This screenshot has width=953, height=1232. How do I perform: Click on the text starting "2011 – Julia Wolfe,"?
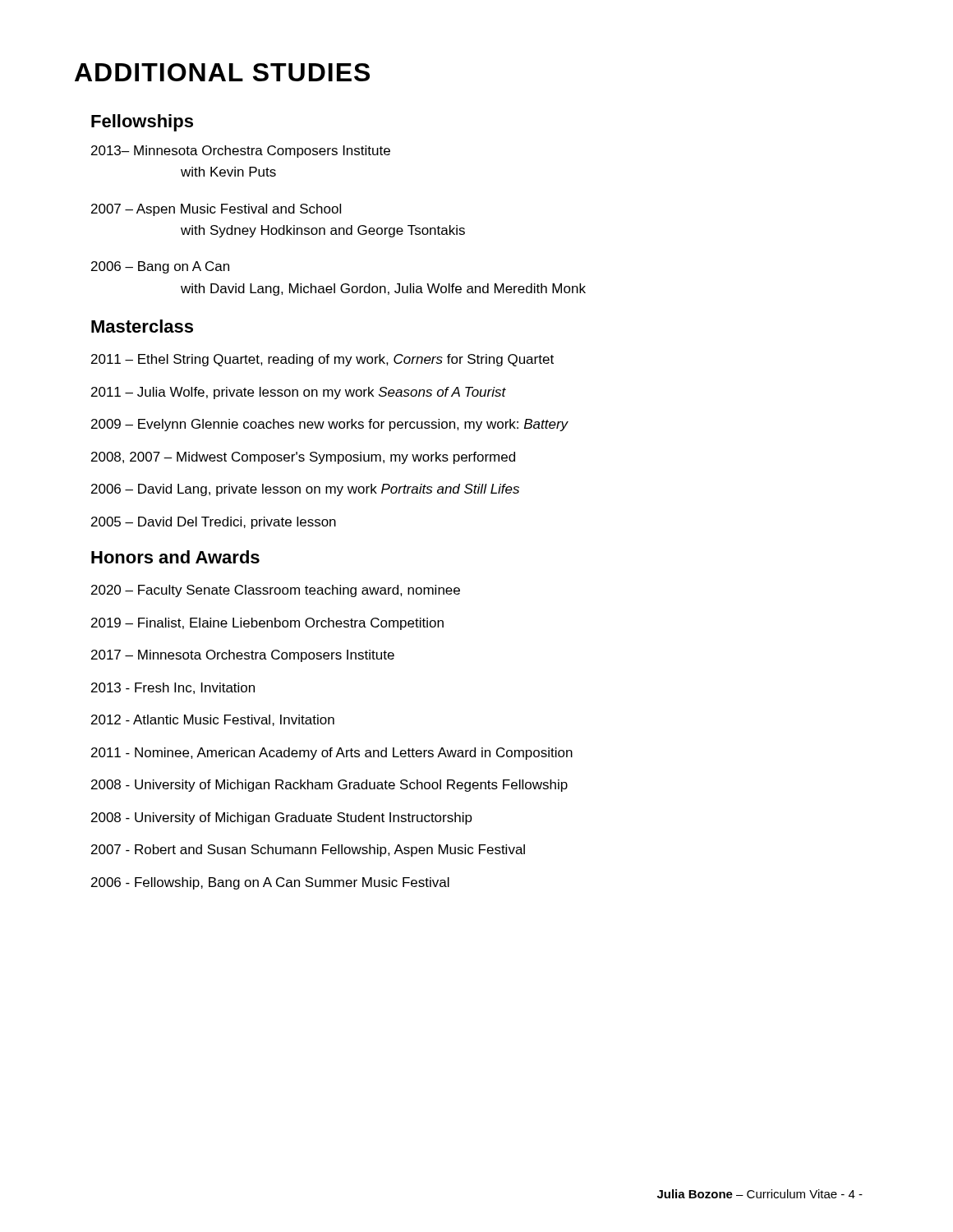[298, 392]
